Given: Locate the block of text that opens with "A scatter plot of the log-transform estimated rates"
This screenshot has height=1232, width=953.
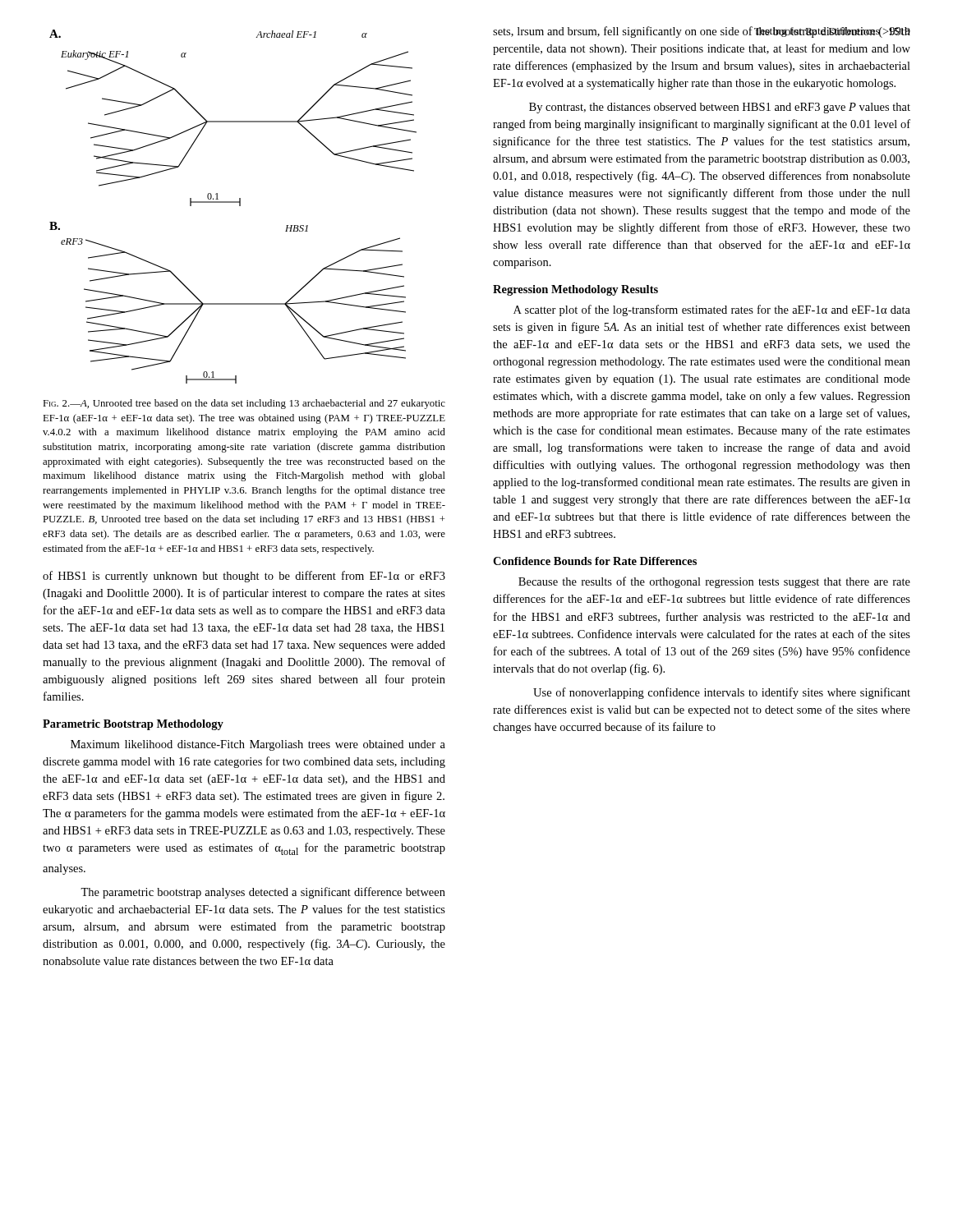Looking at the screenshot, I should [702, 422].
